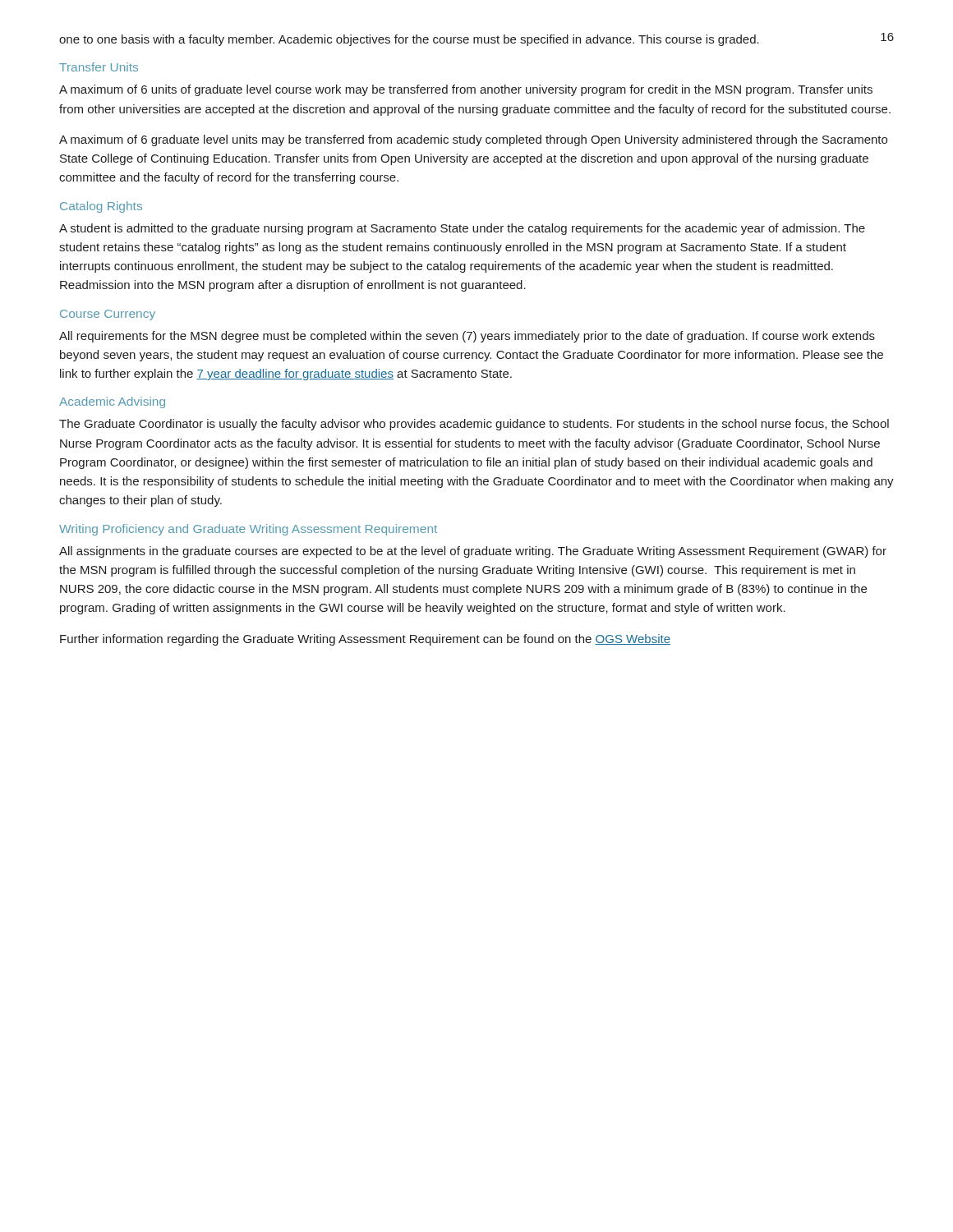Select the section header that says "Course Currency"
This screenshot has height=1232, width=953.
107,313
